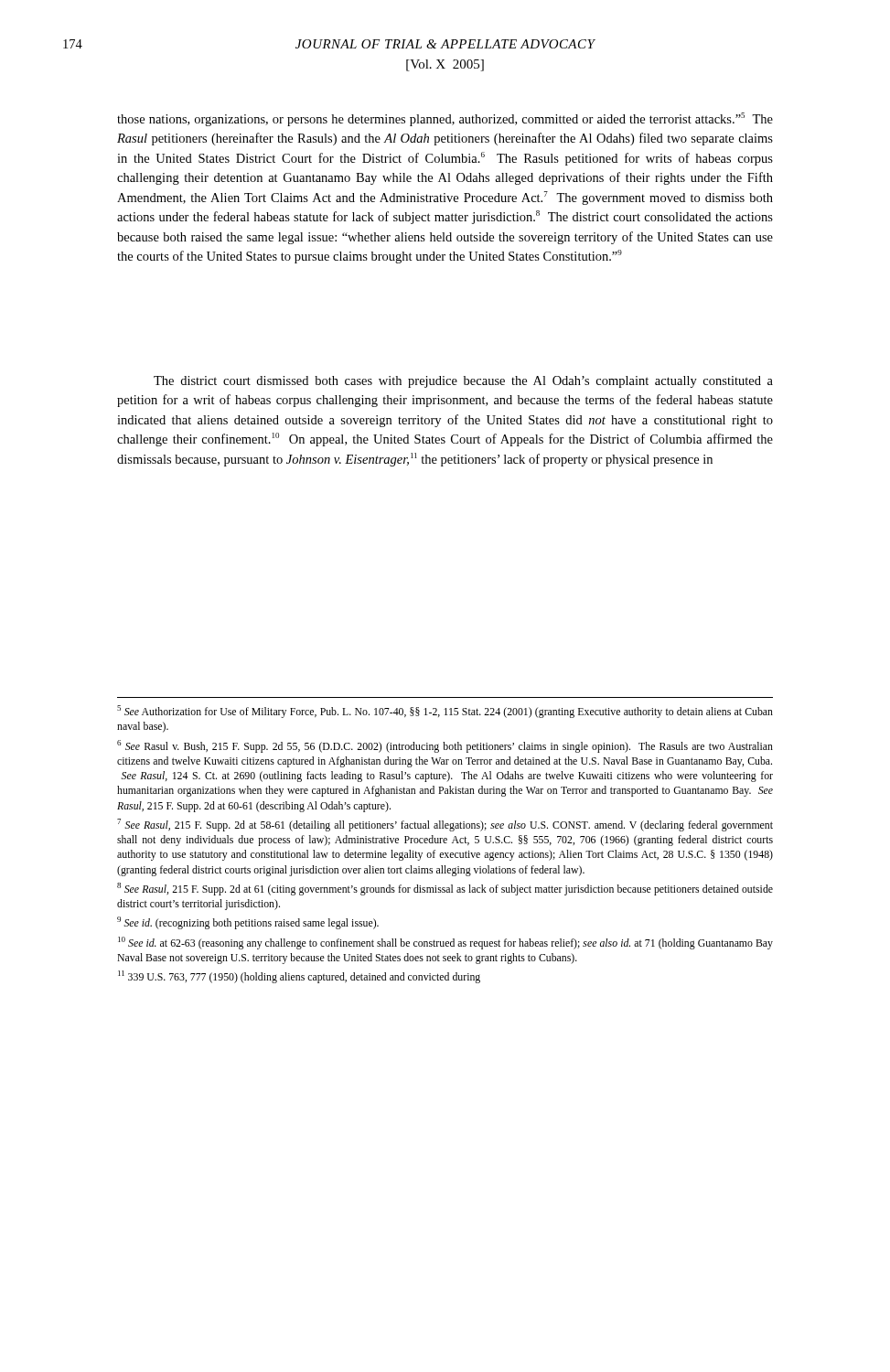Locate the text block starting "those nations, organizations, or persons"

pos(445,187)
